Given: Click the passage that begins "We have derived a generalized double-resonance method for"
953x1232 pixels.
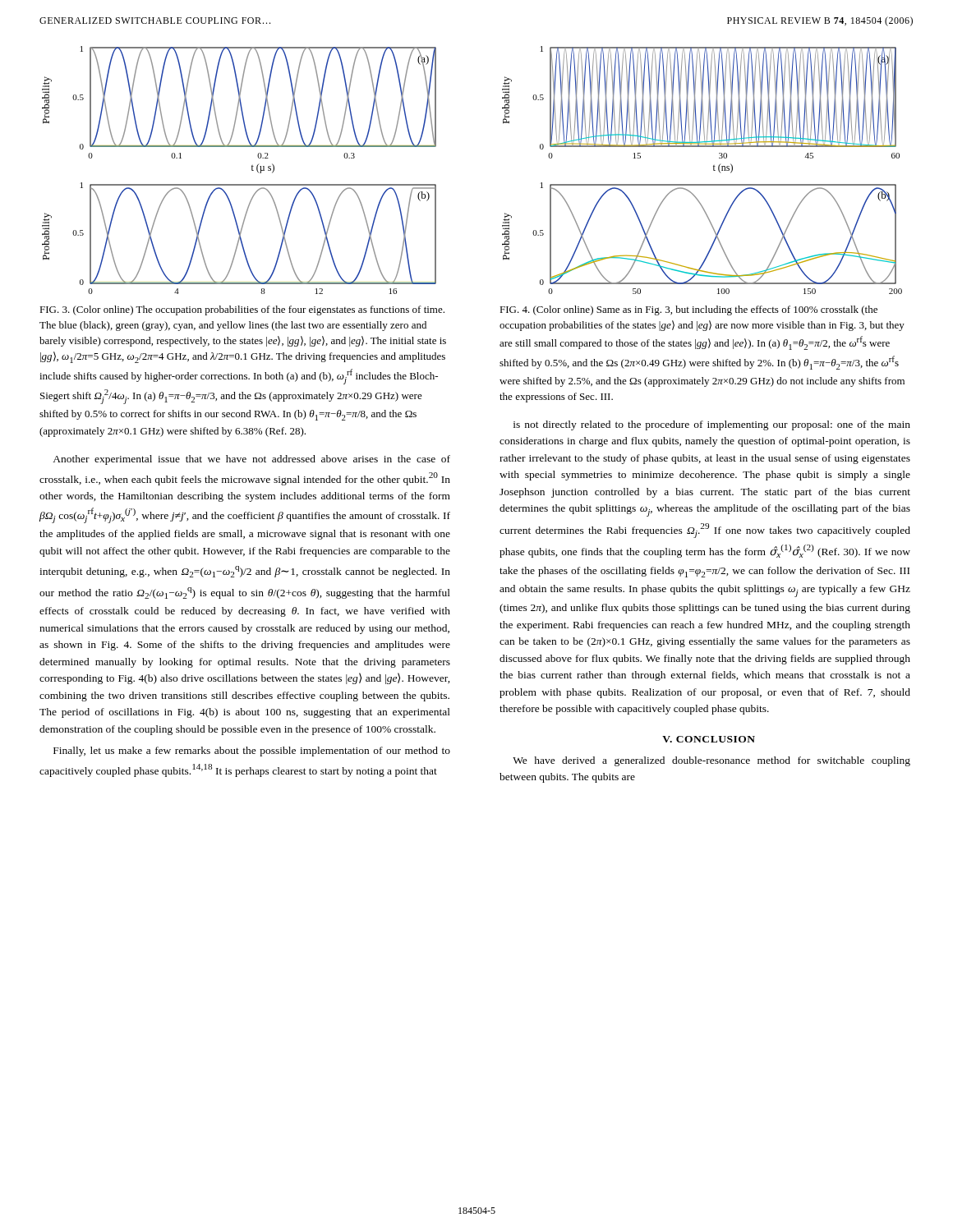Looking at the screenshot, I should [x=705, y=769].
